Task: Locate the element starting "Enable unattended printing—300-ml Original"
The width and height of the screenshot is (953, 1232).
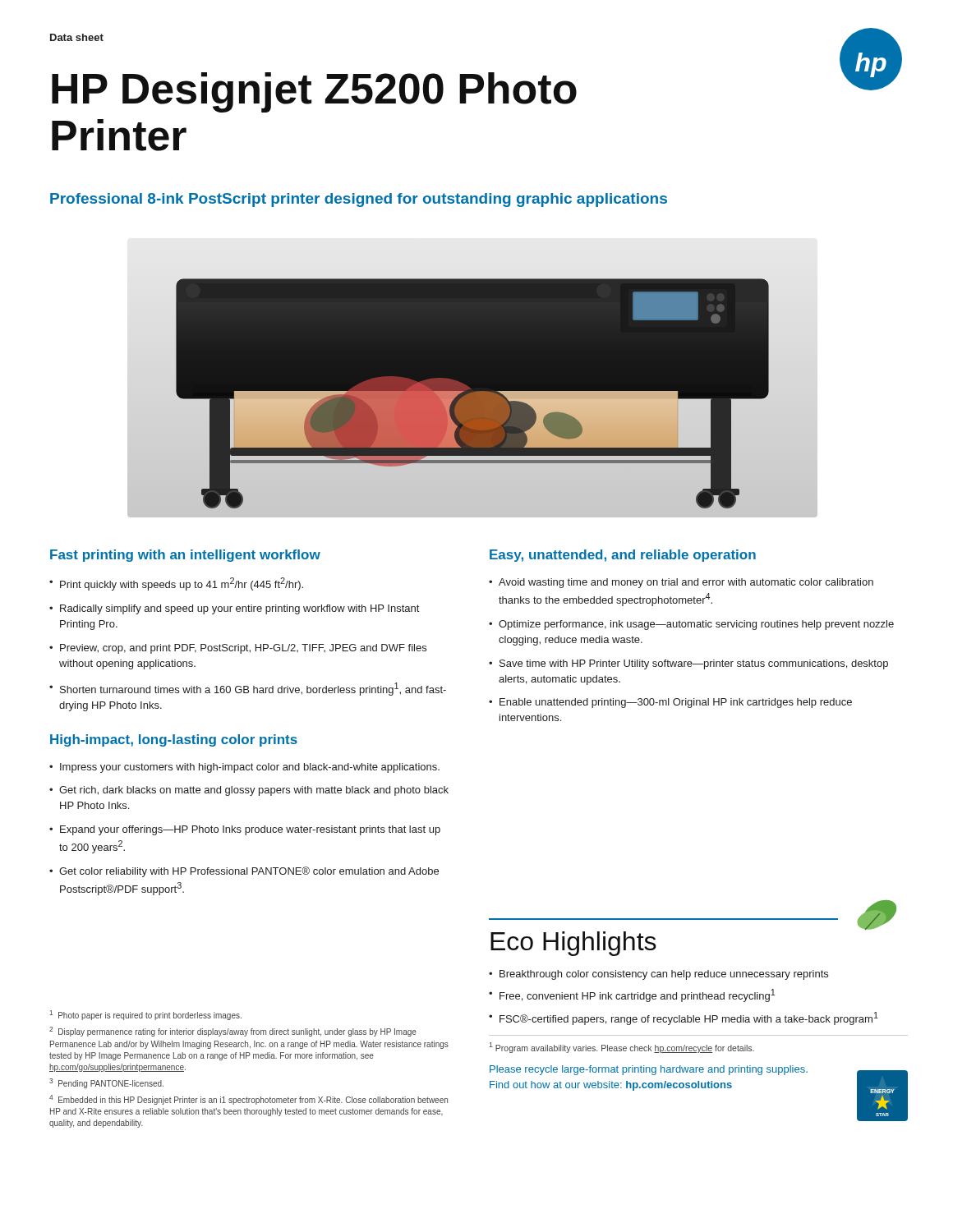Action: pyautogui.click(x=676, y=710)
